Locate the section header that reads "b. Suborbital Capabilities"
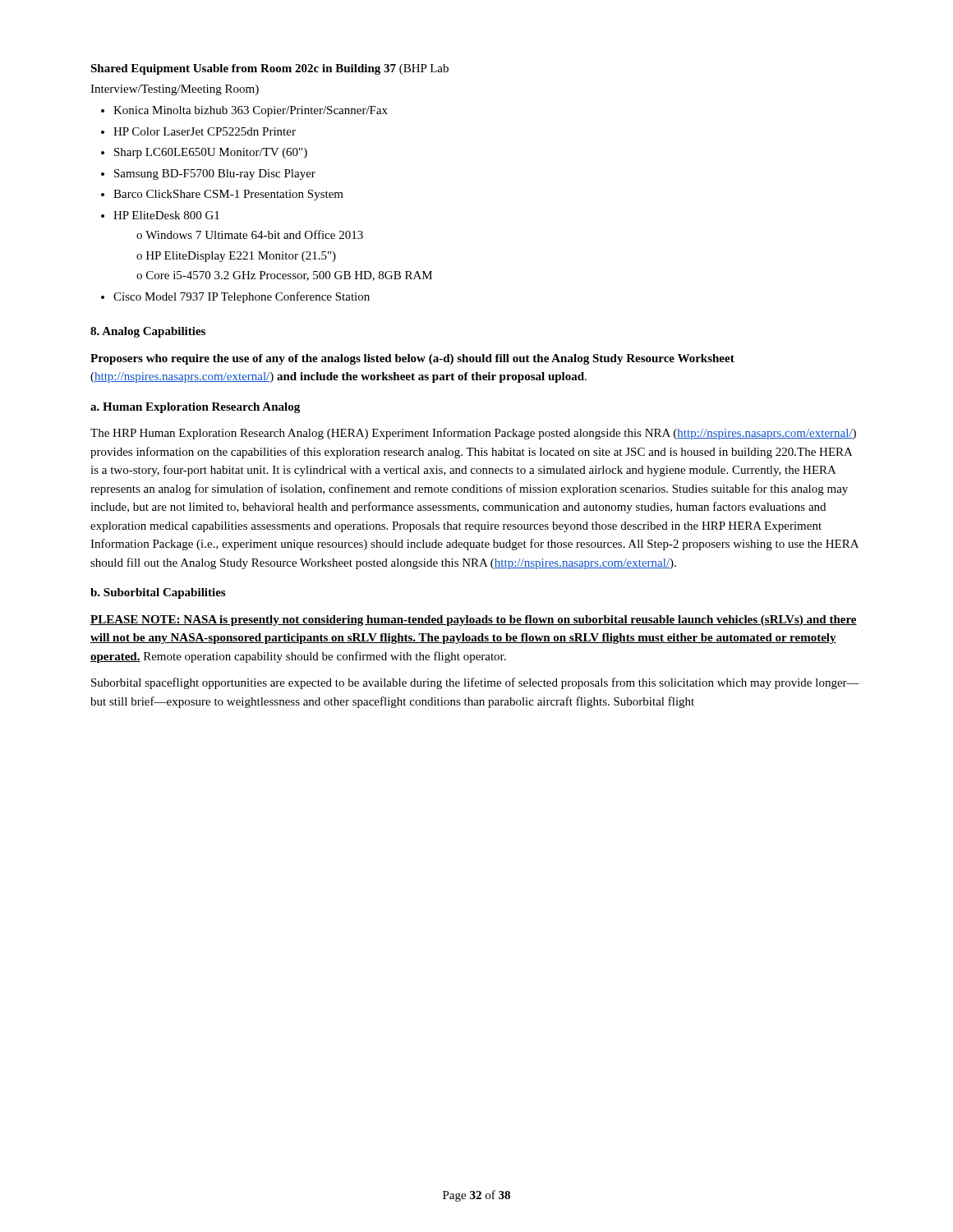The height and width of the screenshot is (1232, 953). click(158, 593)
